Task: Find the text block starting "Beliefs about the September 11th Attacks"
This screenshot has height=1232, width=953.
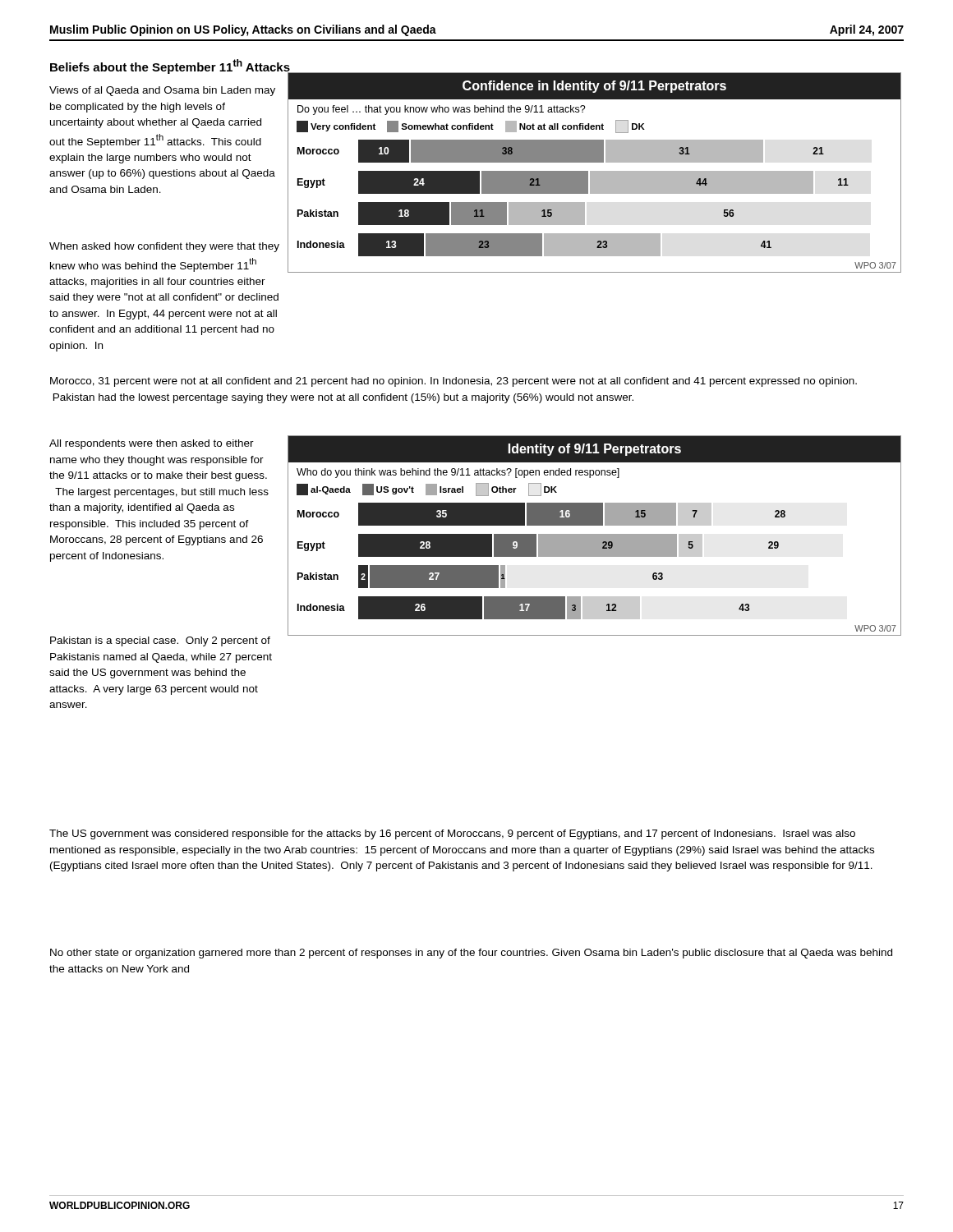Action: [x=170, y=66]
